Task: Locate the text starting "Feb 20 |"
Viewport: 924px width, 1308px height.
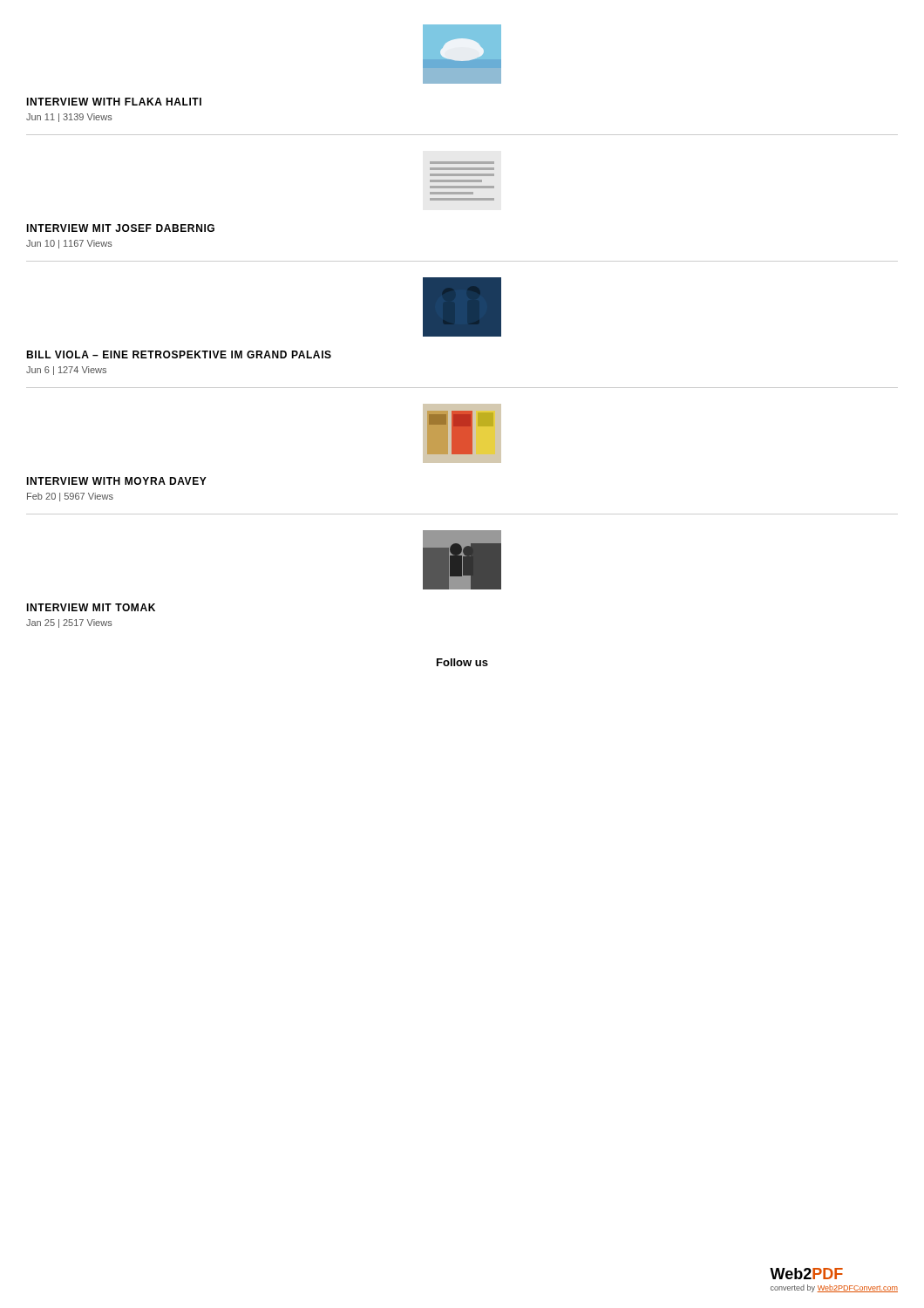Action: [70, 496]
